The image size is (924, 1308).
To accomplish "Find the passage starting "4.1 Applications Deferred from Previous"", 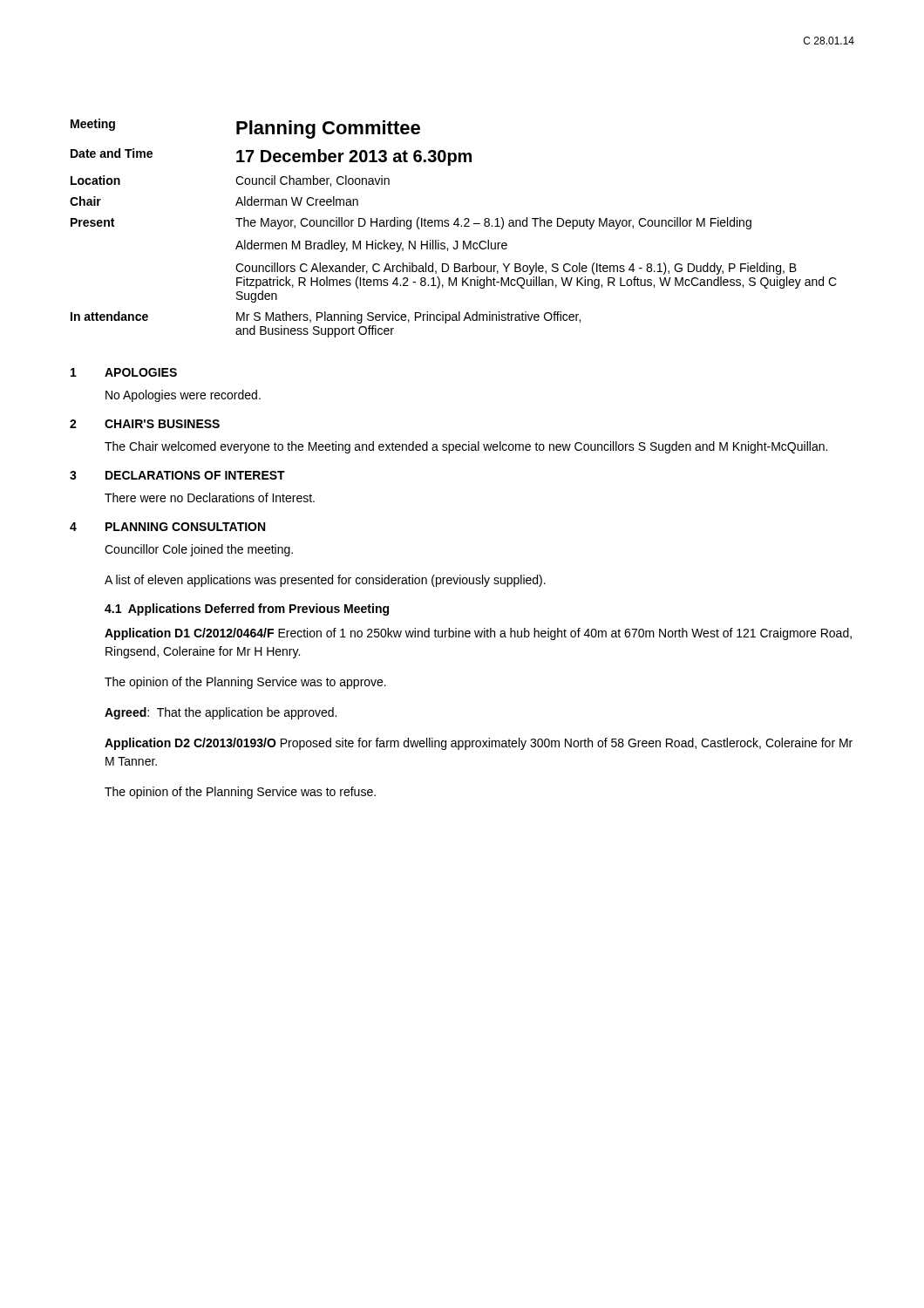I will point(247,609).
